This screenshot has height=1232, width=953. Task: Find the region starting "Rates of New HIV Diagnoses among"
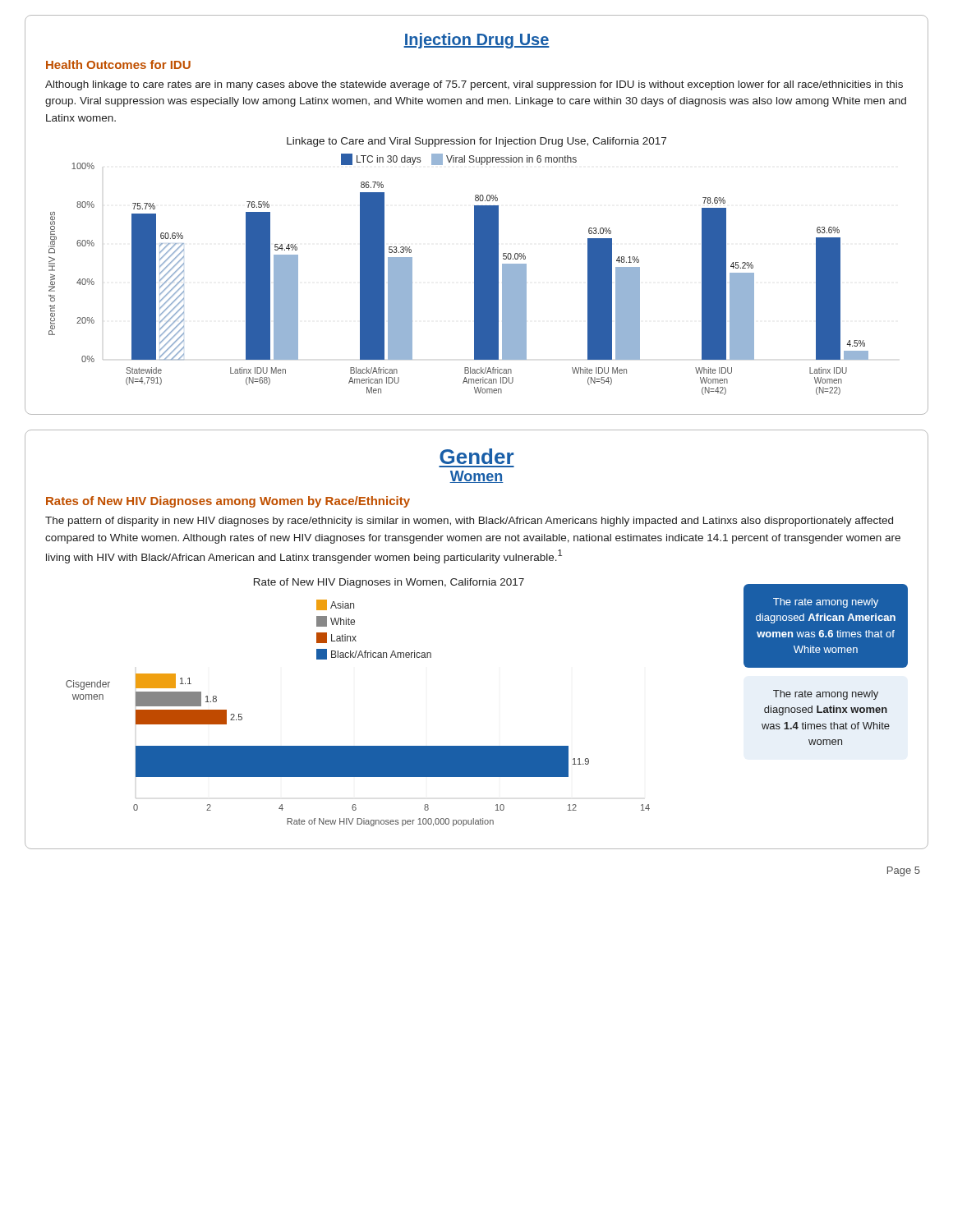coord(228,501)
